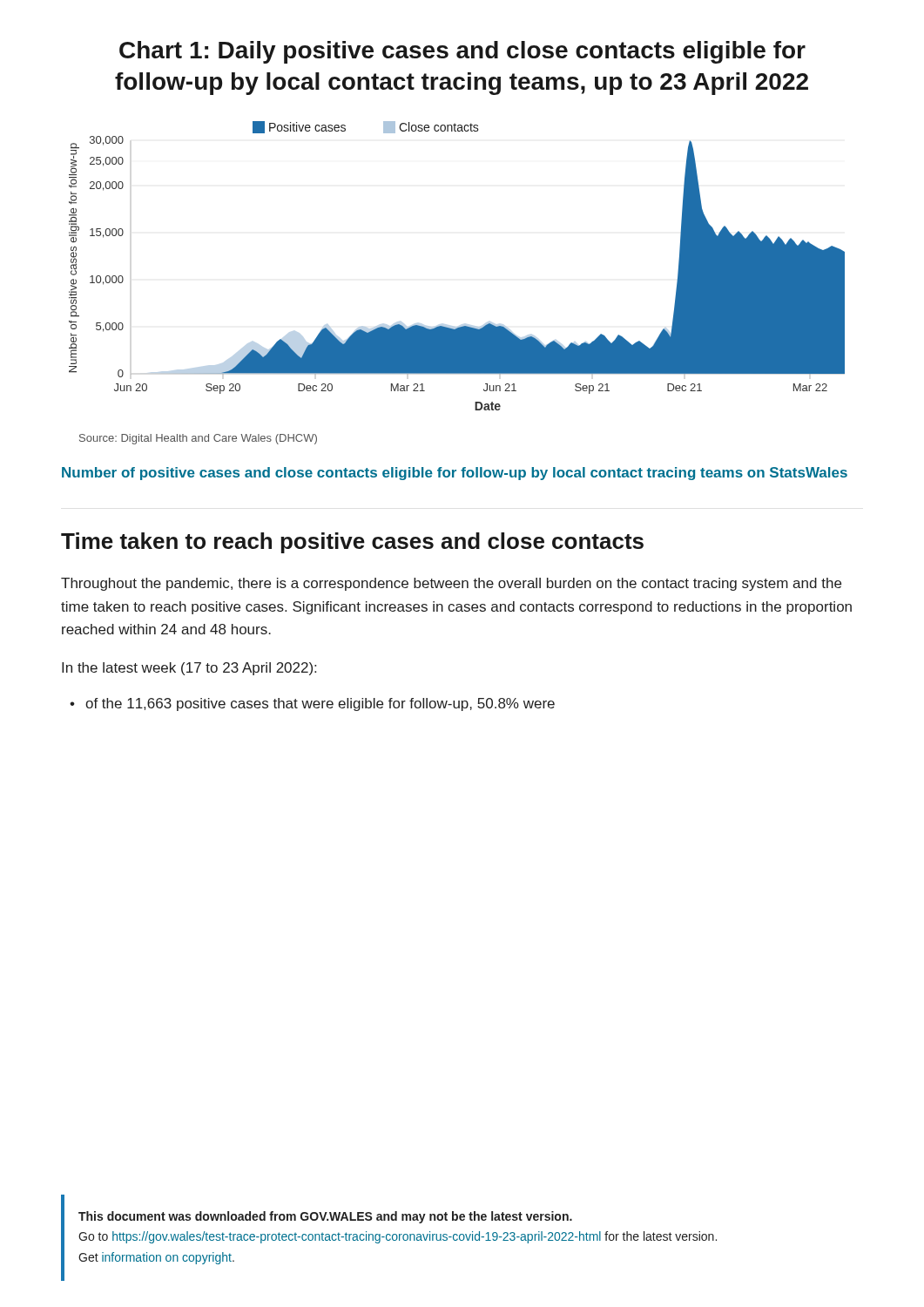
Task: Select the area chart
Action: click(x=462, y=271)
